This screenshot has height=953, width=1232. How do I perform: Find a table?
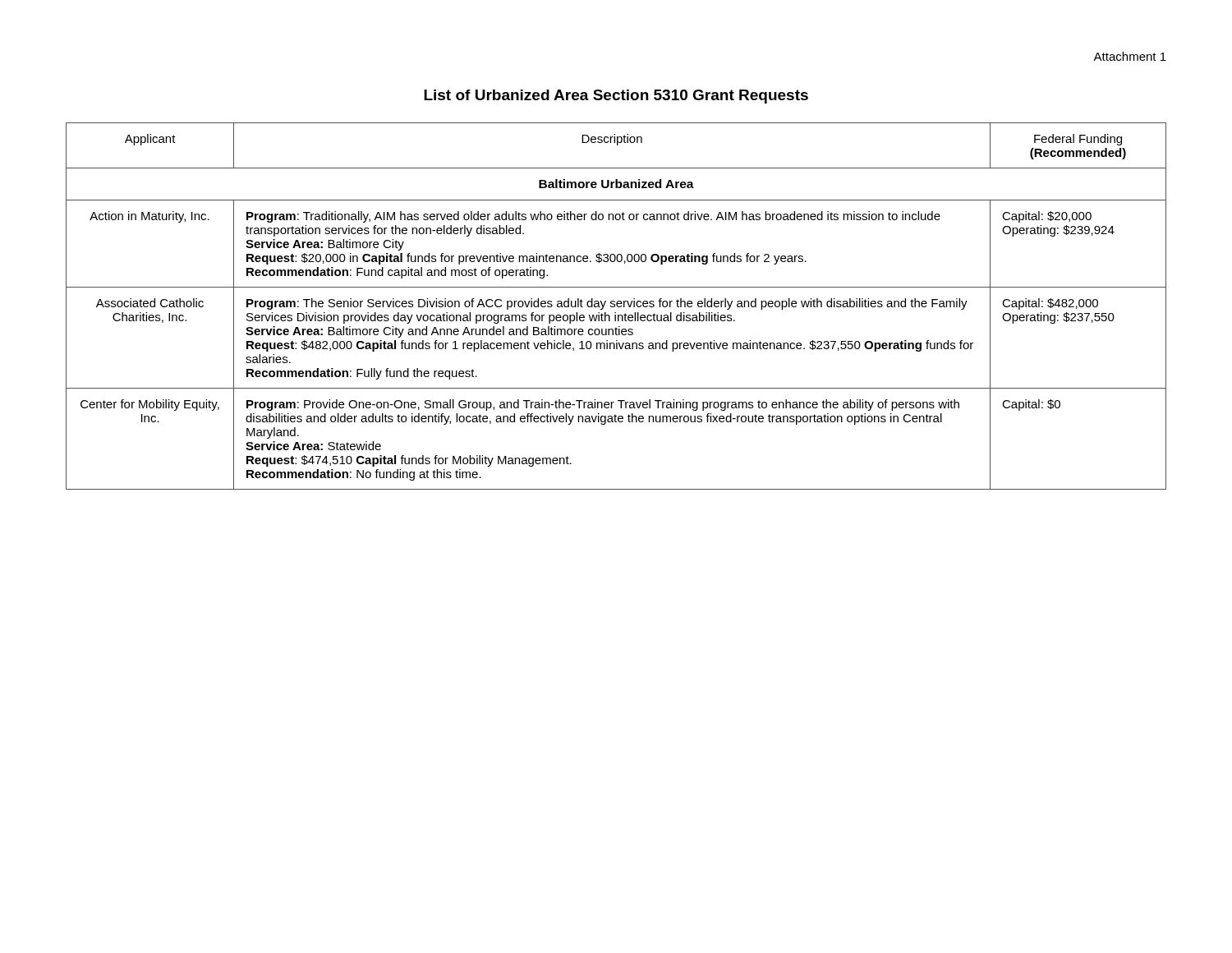coord(616,306)
